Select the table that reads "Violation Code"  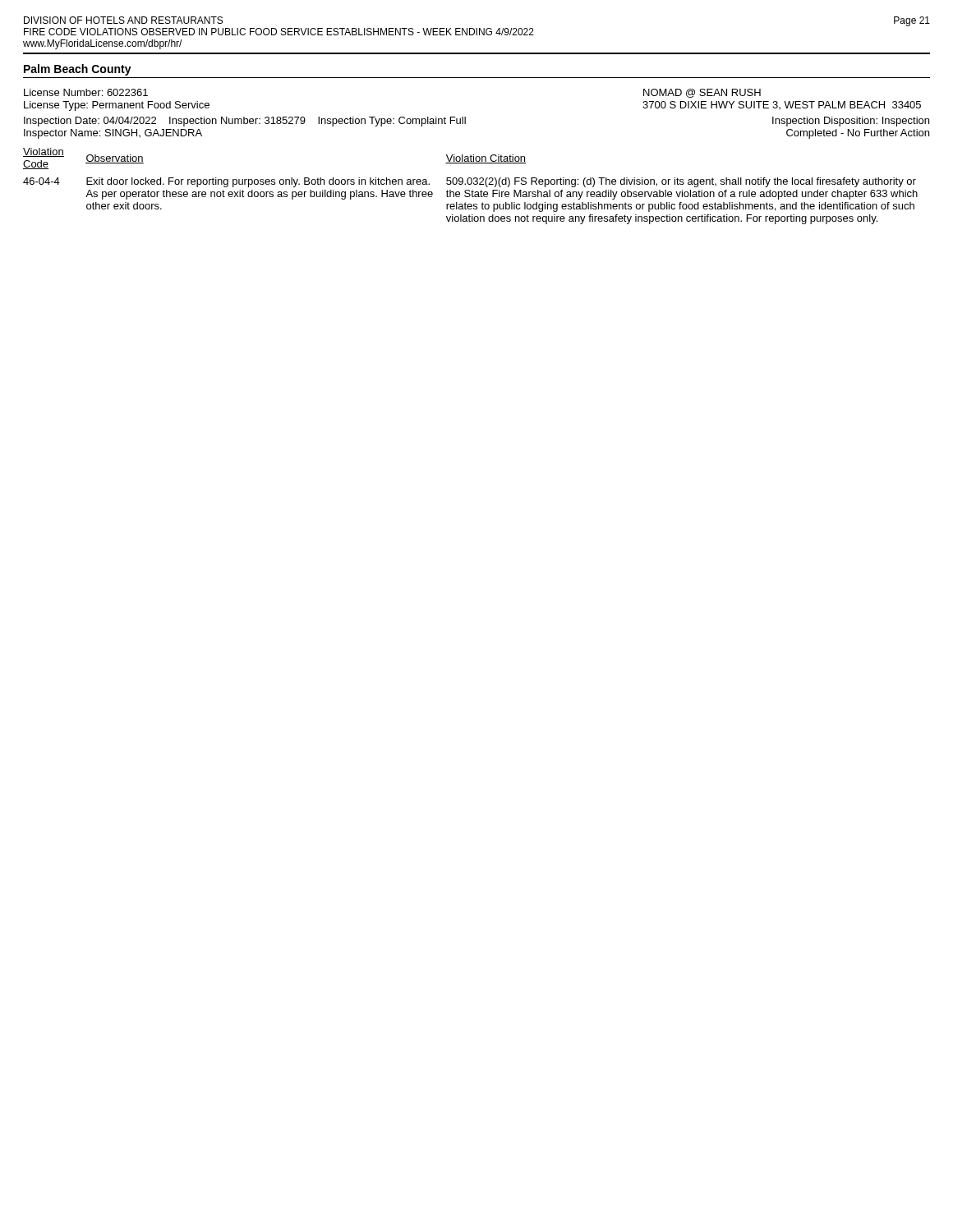tap(476, 186)
